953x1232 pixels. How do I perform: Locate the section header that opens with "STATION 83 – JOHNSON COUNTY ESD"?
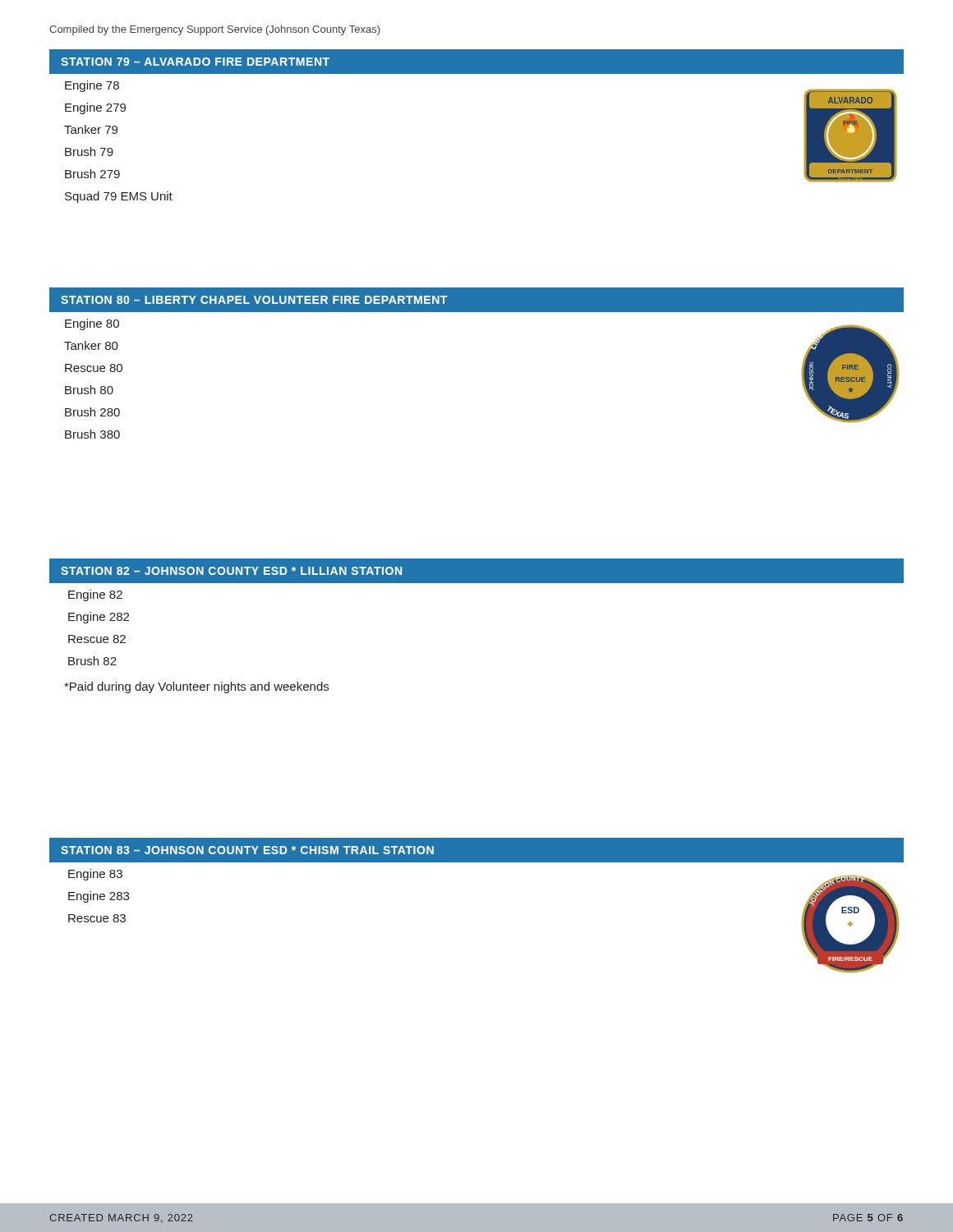click(248, 850)
